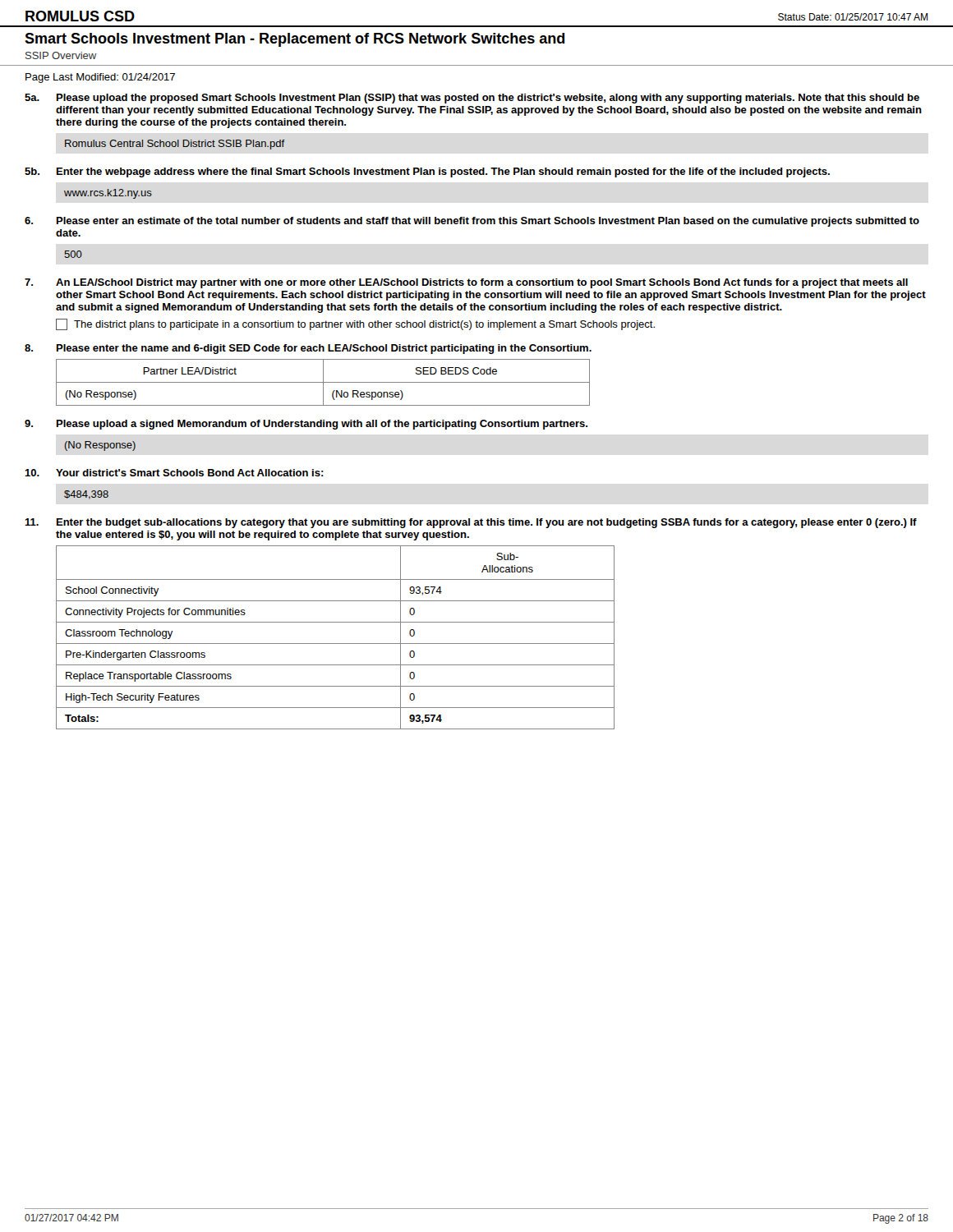Screen dimensions: 1232x953
Task: Navigate to the element starting "SSIP Overview"
Action: 60,55
